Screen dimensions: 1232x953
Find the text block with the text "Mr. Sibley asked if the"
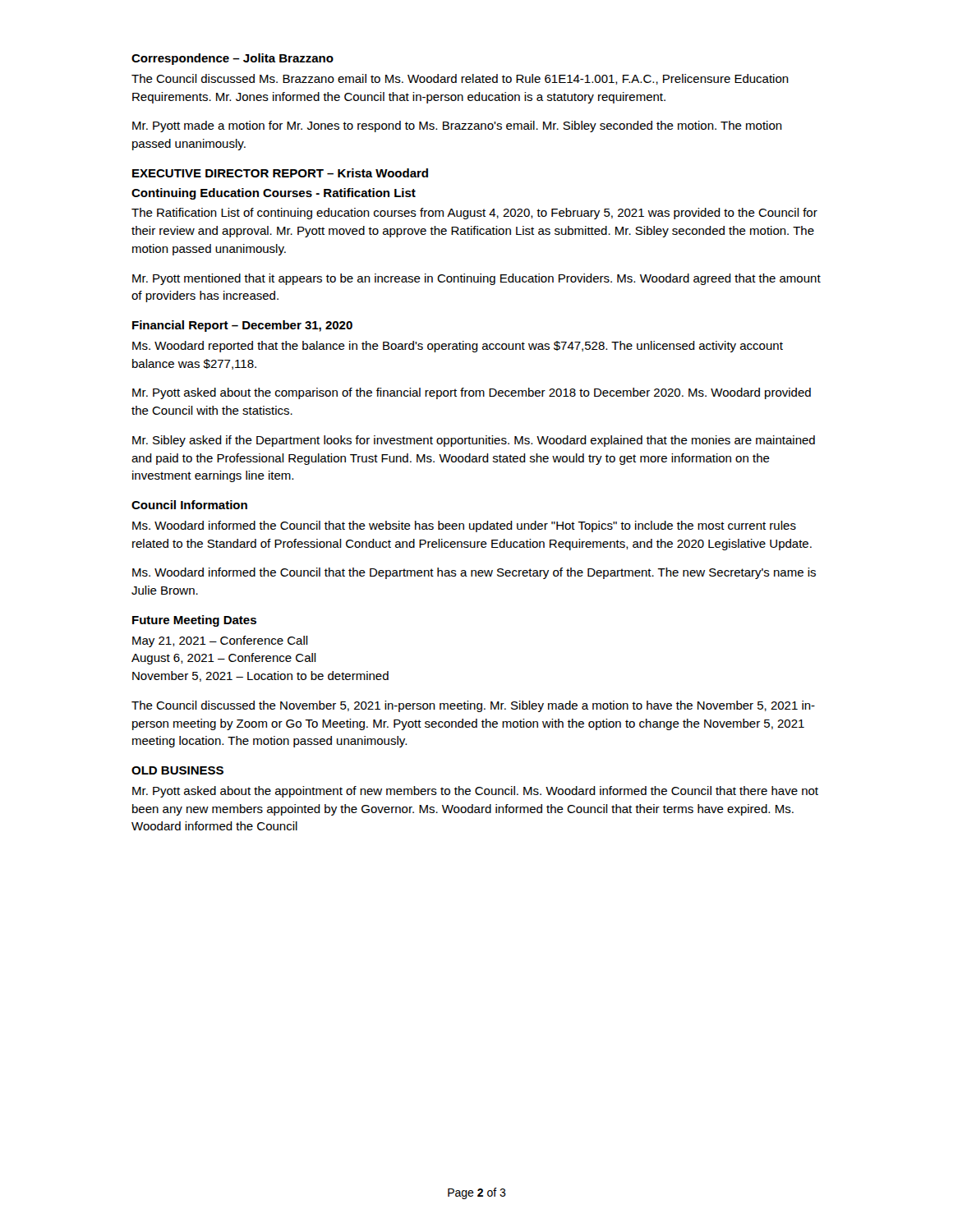pyautogui.click(x=473, y=458)
